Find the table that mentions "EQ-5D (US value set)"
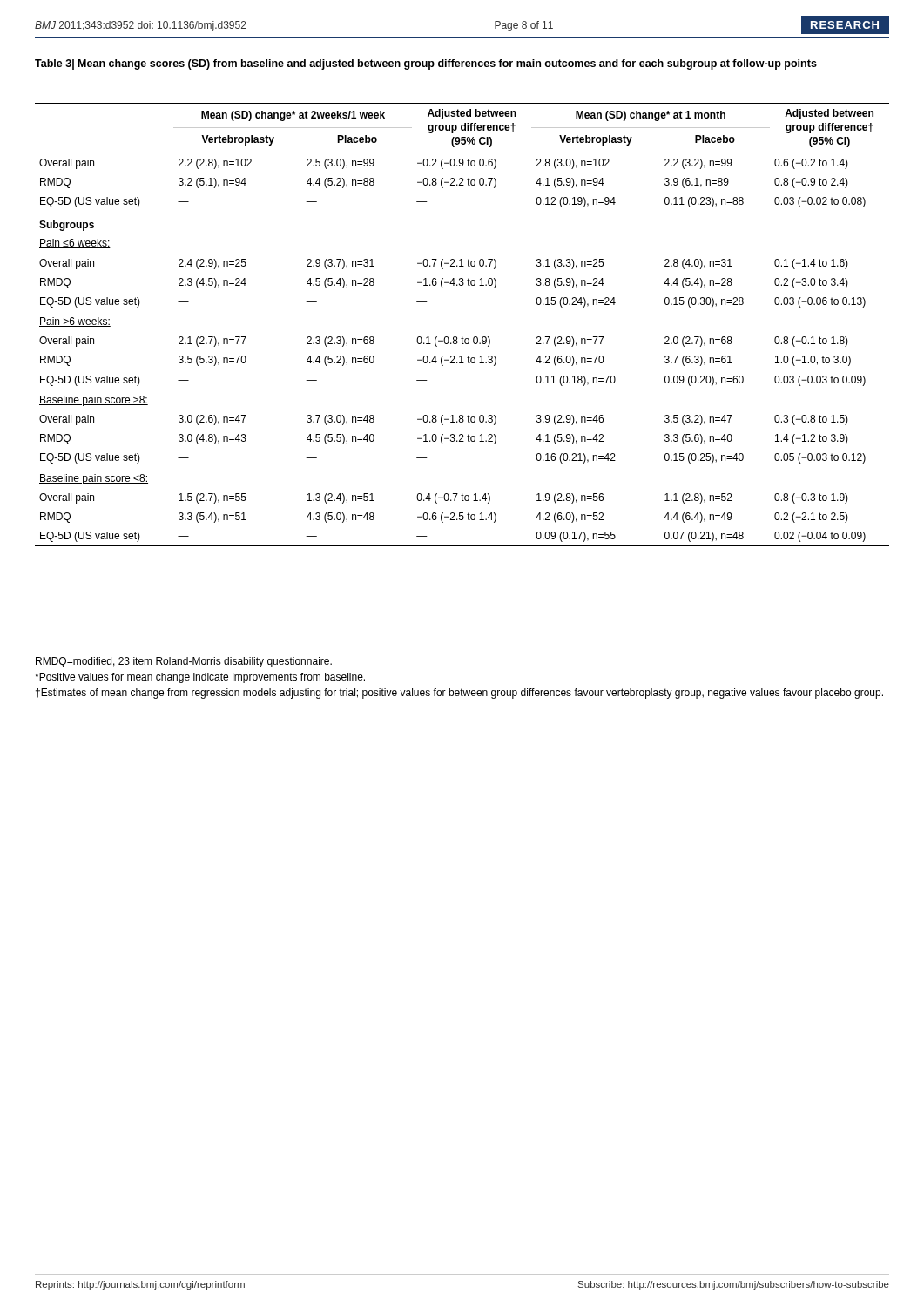 tap(462, 325)
